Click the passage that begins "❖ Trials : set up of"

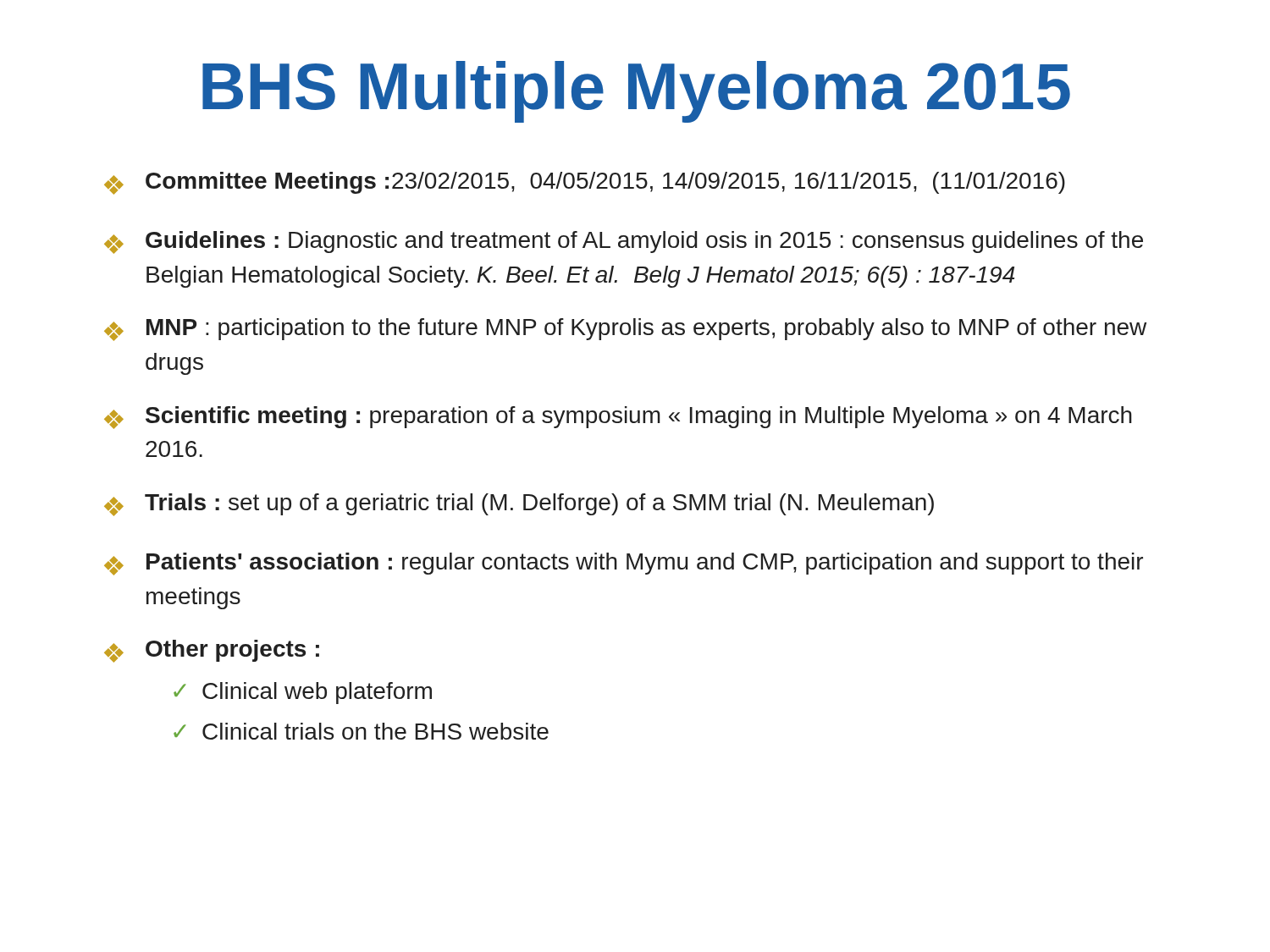pos(648,506)
